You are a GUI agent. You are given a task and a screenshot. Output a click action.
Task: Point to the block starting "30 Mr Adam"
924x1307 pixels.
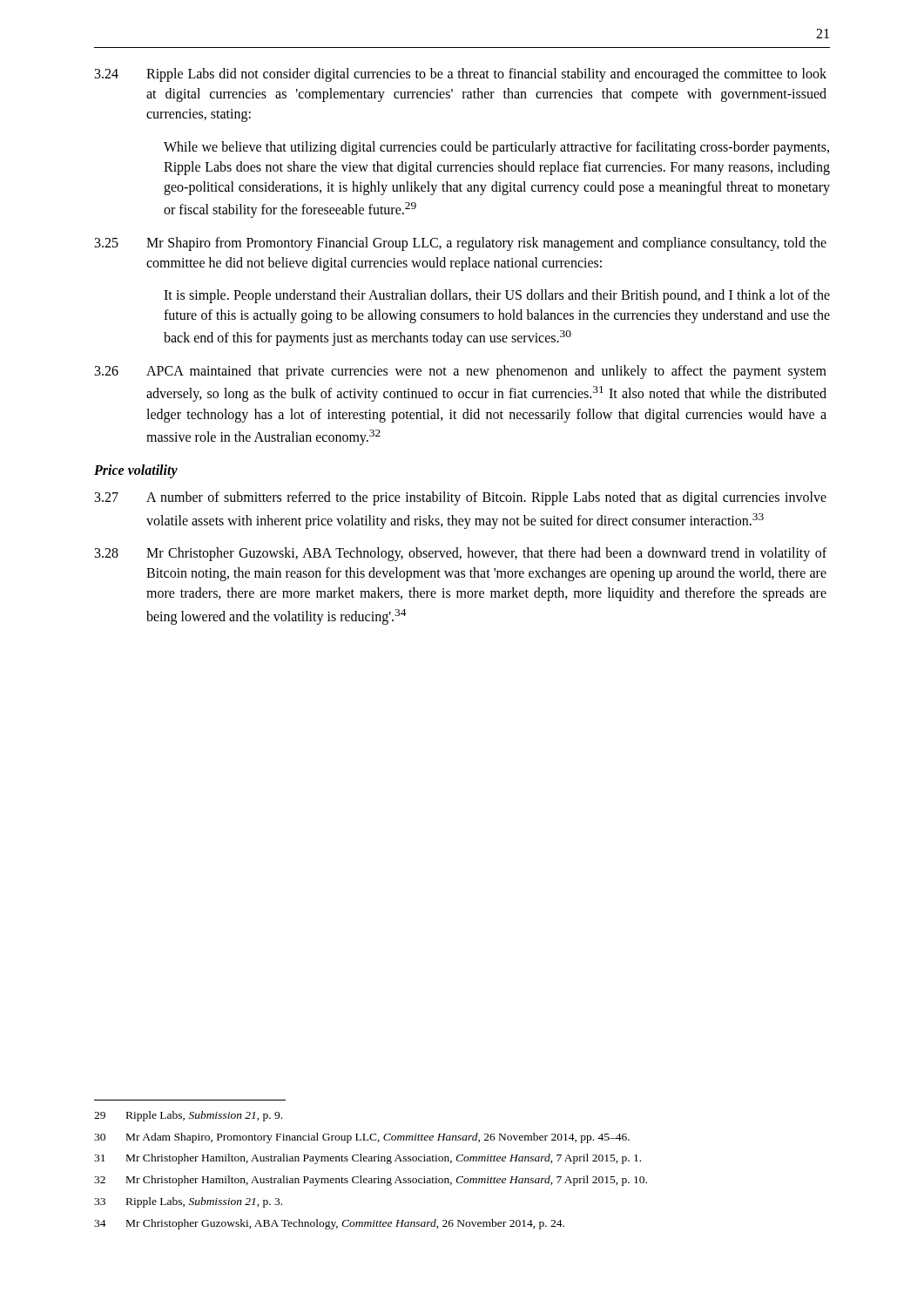click(x=462, y=1137)
